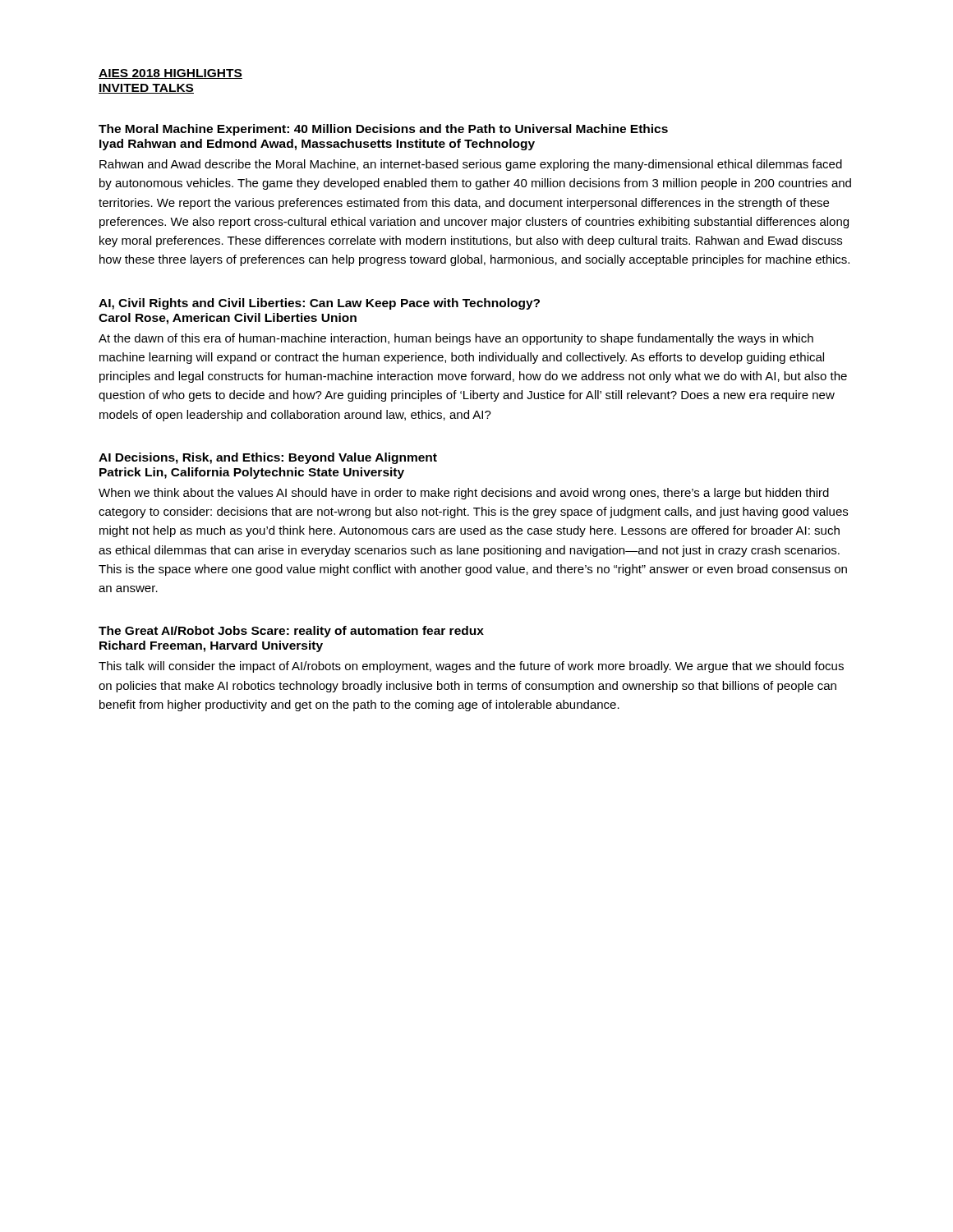
Task: Click on the section header that reads "AIES 2018 HIGHLIGHTS"
Action: point(170,80)
